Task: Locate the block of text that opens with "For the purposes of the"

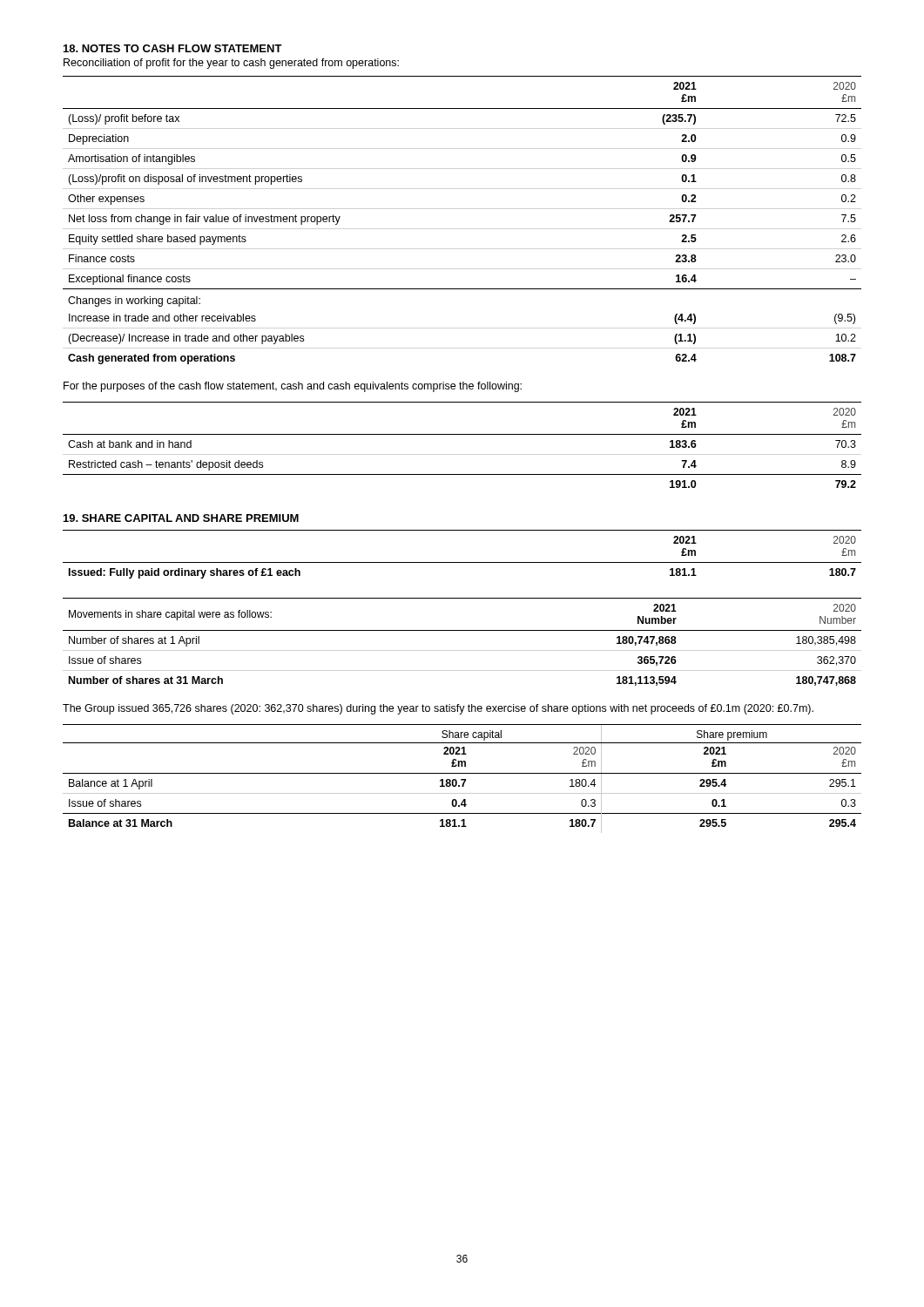Action: pyautogui.click(x=293, y=386)
